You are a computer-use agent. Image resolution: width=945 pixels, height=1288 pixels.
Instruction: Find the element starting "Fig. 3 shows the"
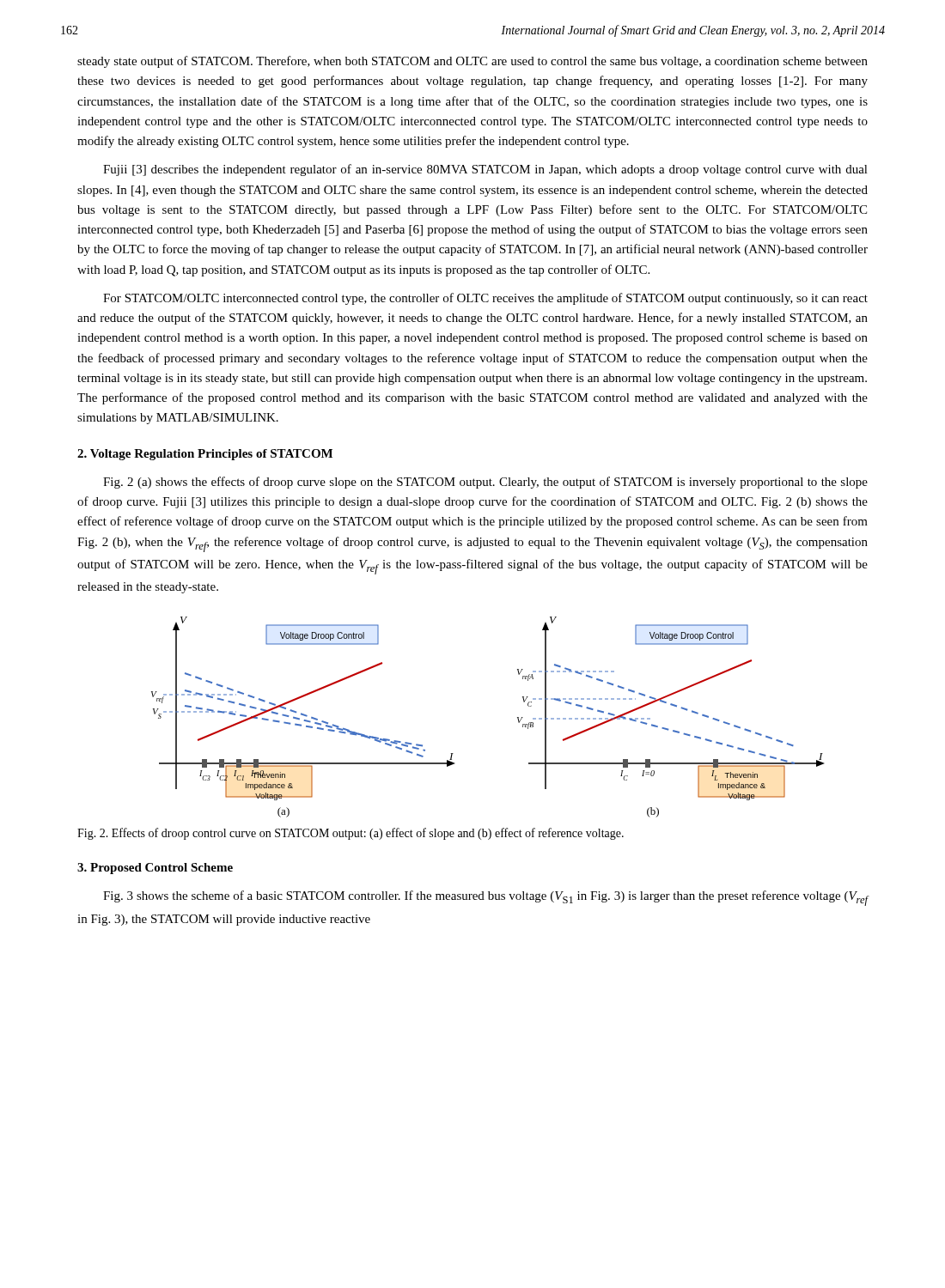click(472, 908)
